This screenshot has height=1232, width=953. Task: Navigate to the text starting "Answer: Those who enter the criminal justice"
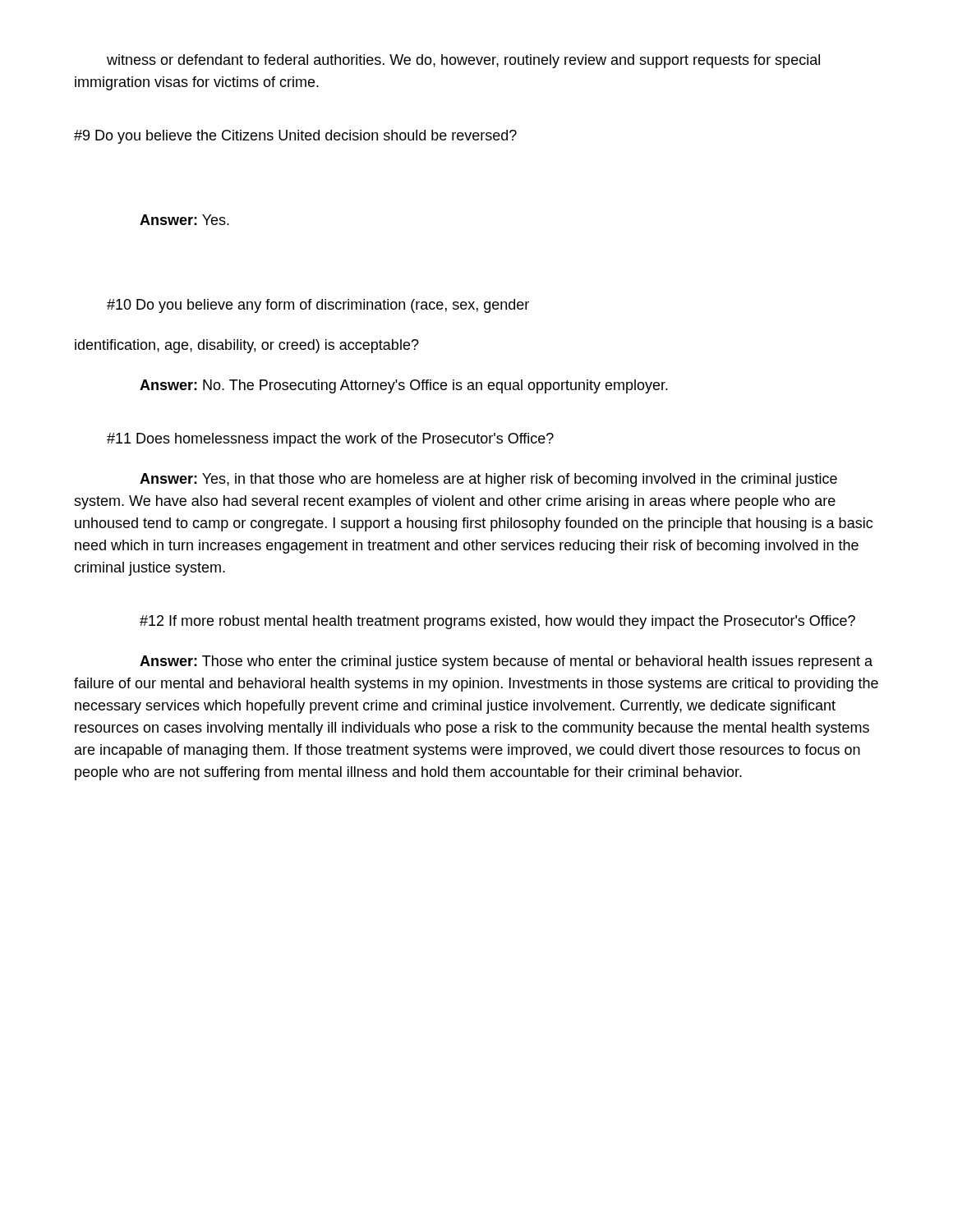(x=476, y=717)
